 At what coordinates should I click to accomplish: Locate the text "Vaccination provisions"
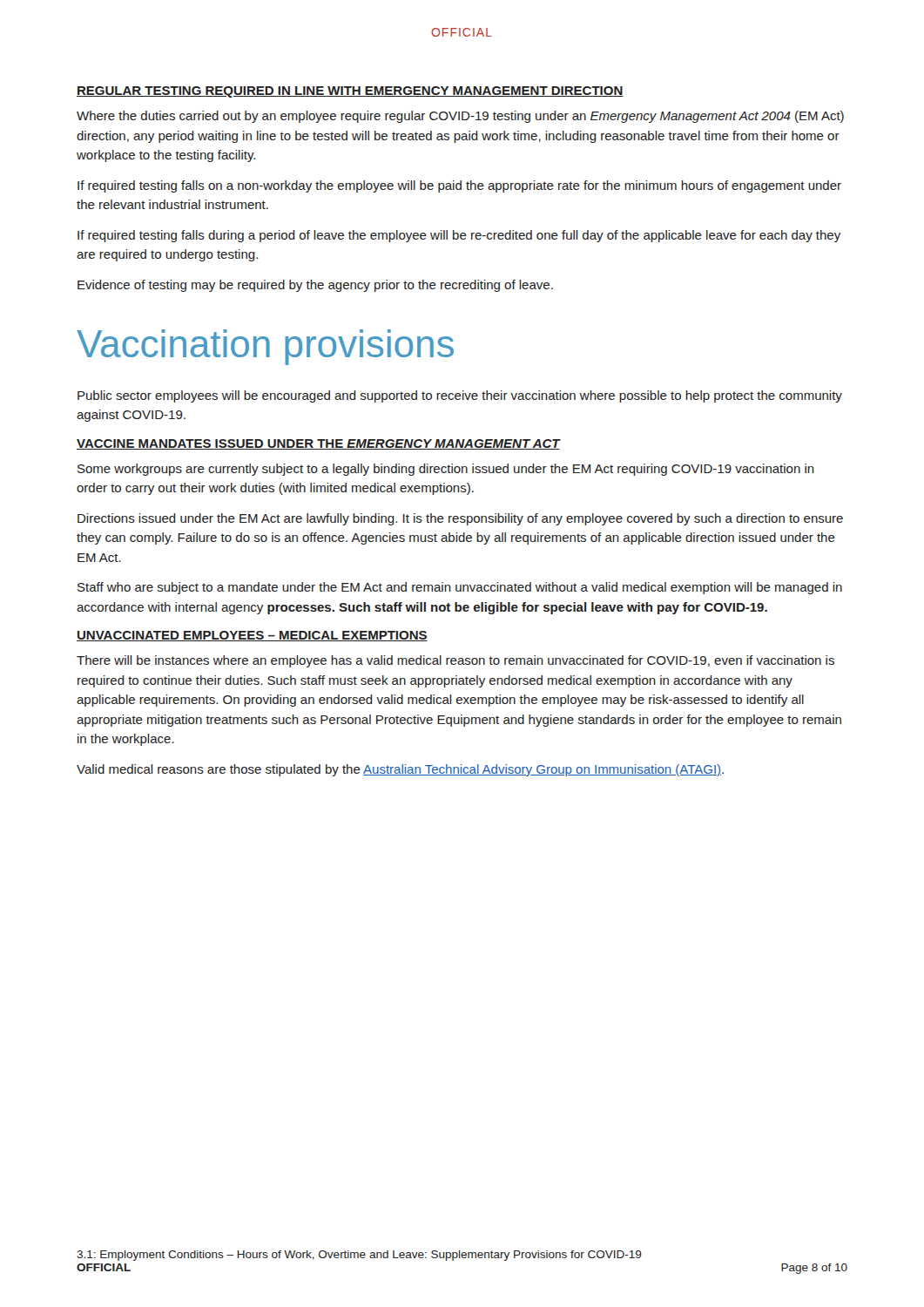(266, 344)
